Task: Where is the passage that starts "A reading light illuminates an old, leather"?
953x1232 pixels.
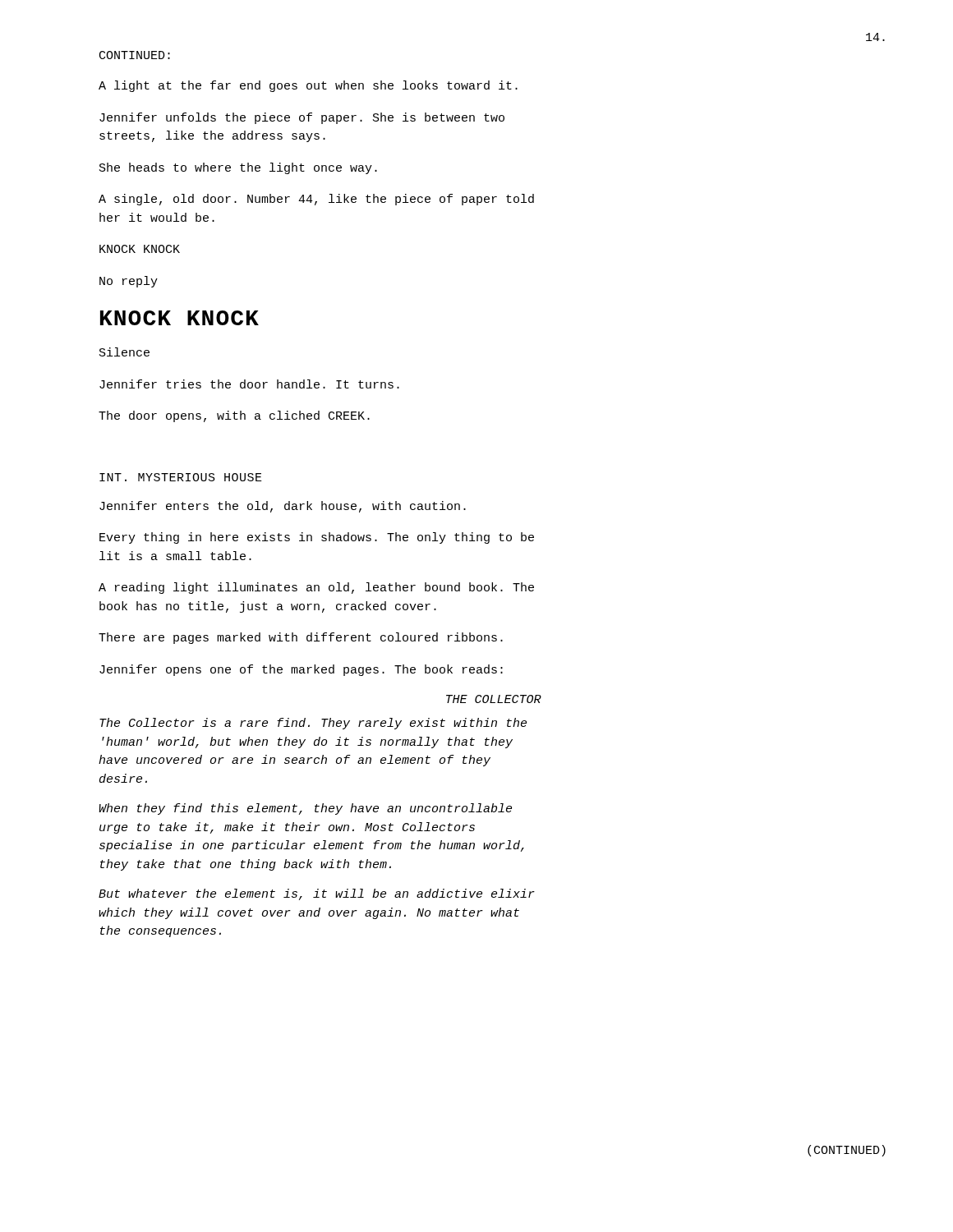Action: pos(317,598)
